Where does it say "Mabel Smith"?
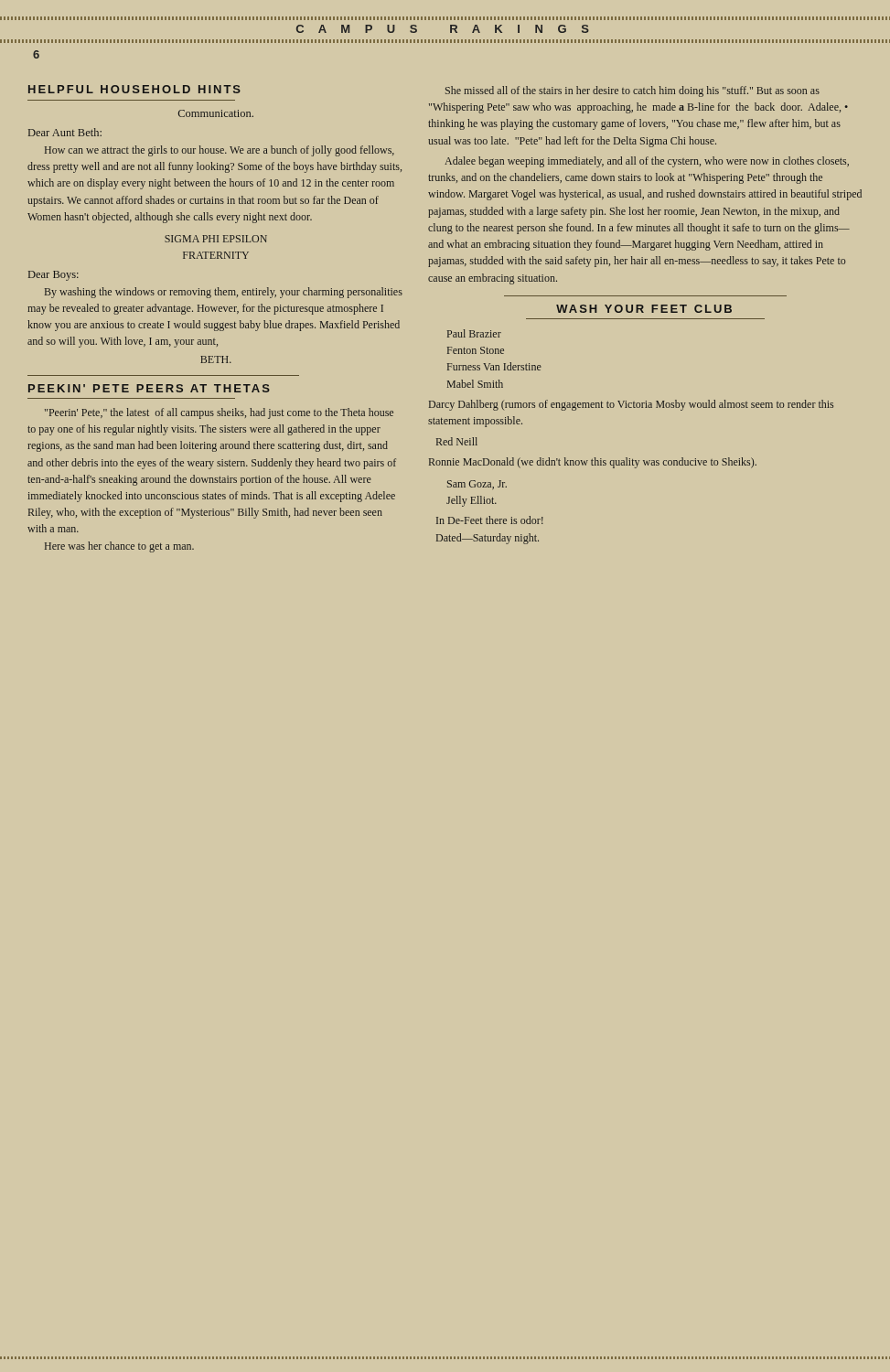Screen dimensions: 1372x890 point(475,384)
